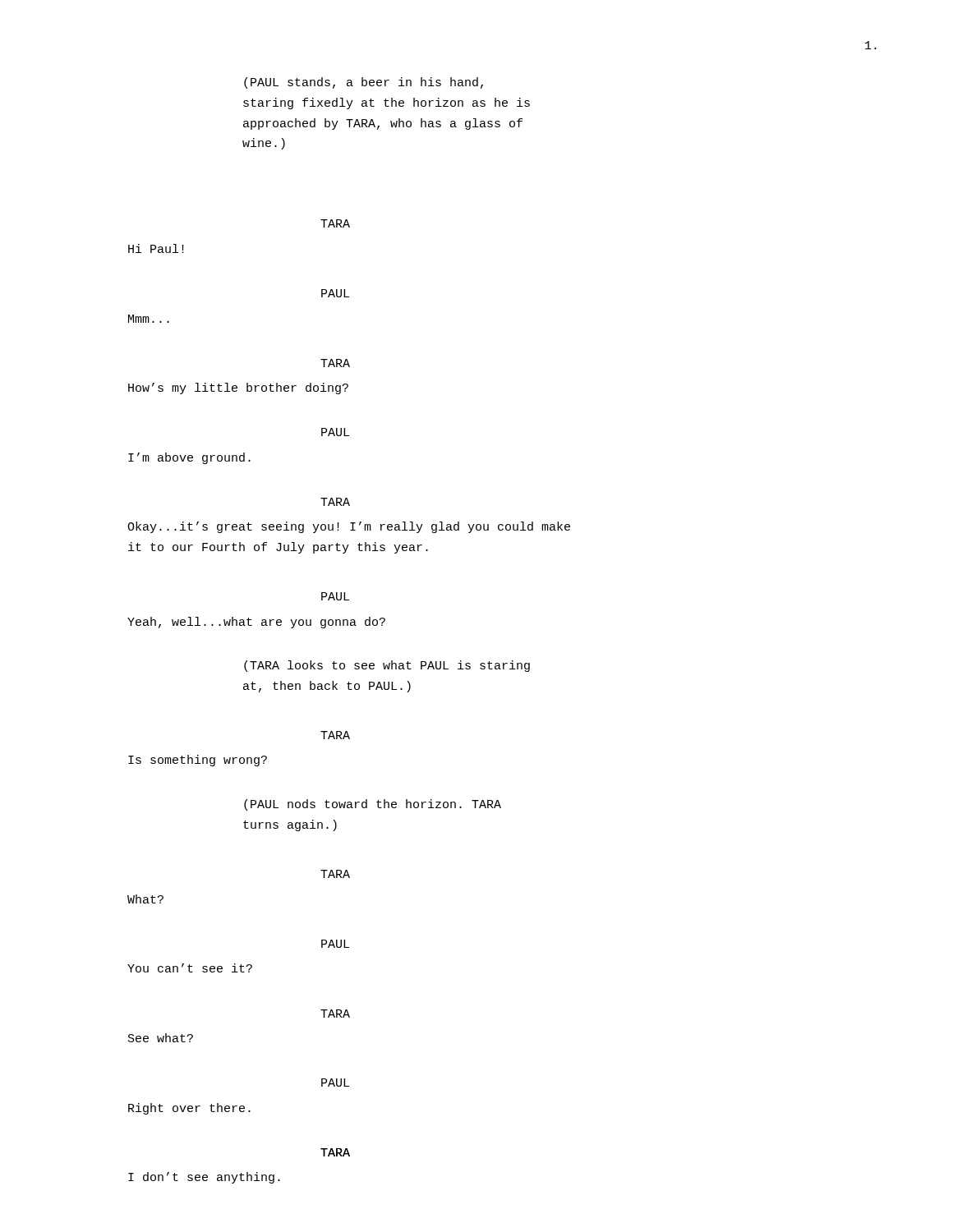The image size is (953, 1232).
Task: Locate the text that reads "You can’t see it?"
Action: click(190, 970)
